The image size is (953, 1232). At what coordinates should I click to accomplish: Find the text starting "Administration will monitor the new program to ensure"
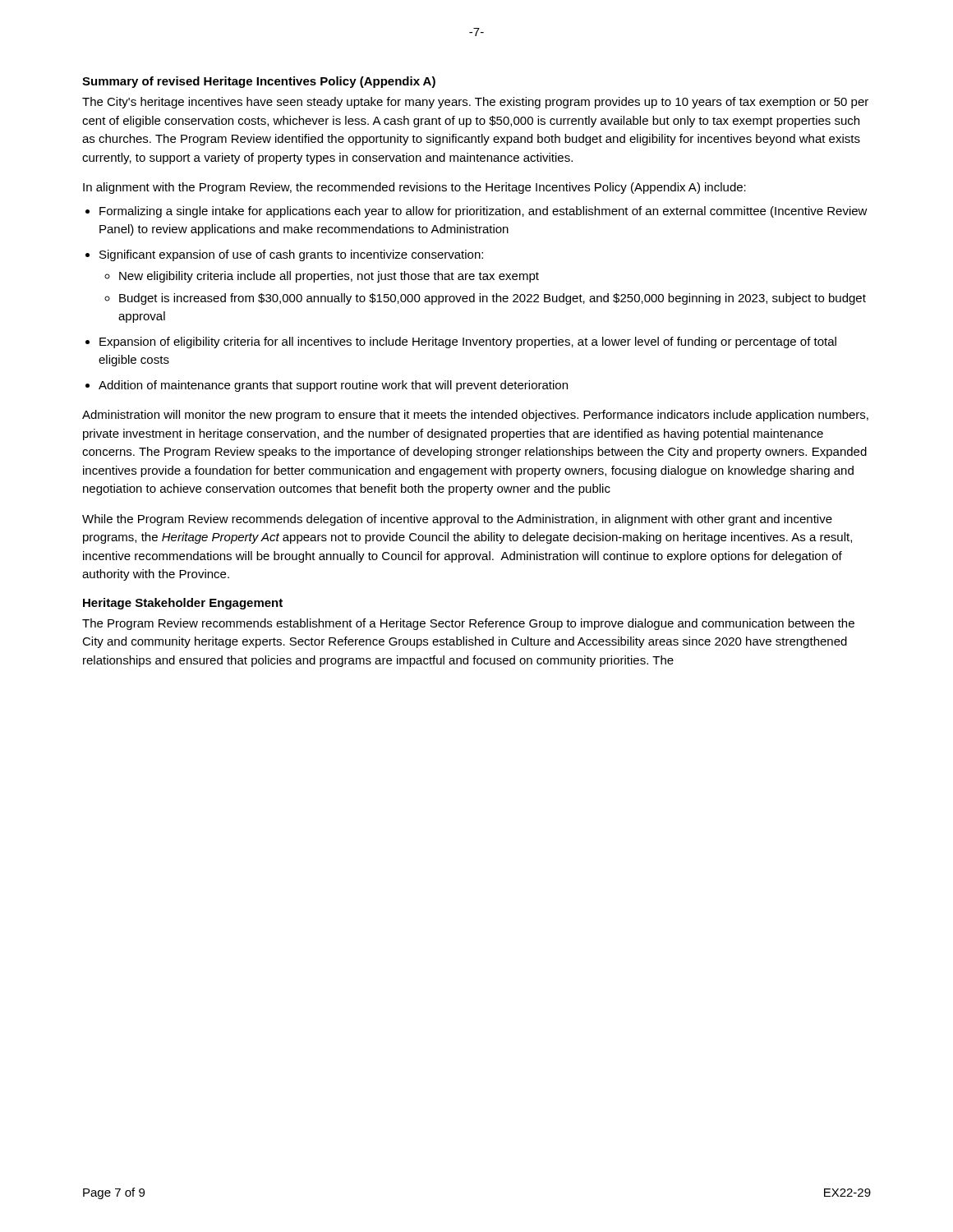coord(476,451)
